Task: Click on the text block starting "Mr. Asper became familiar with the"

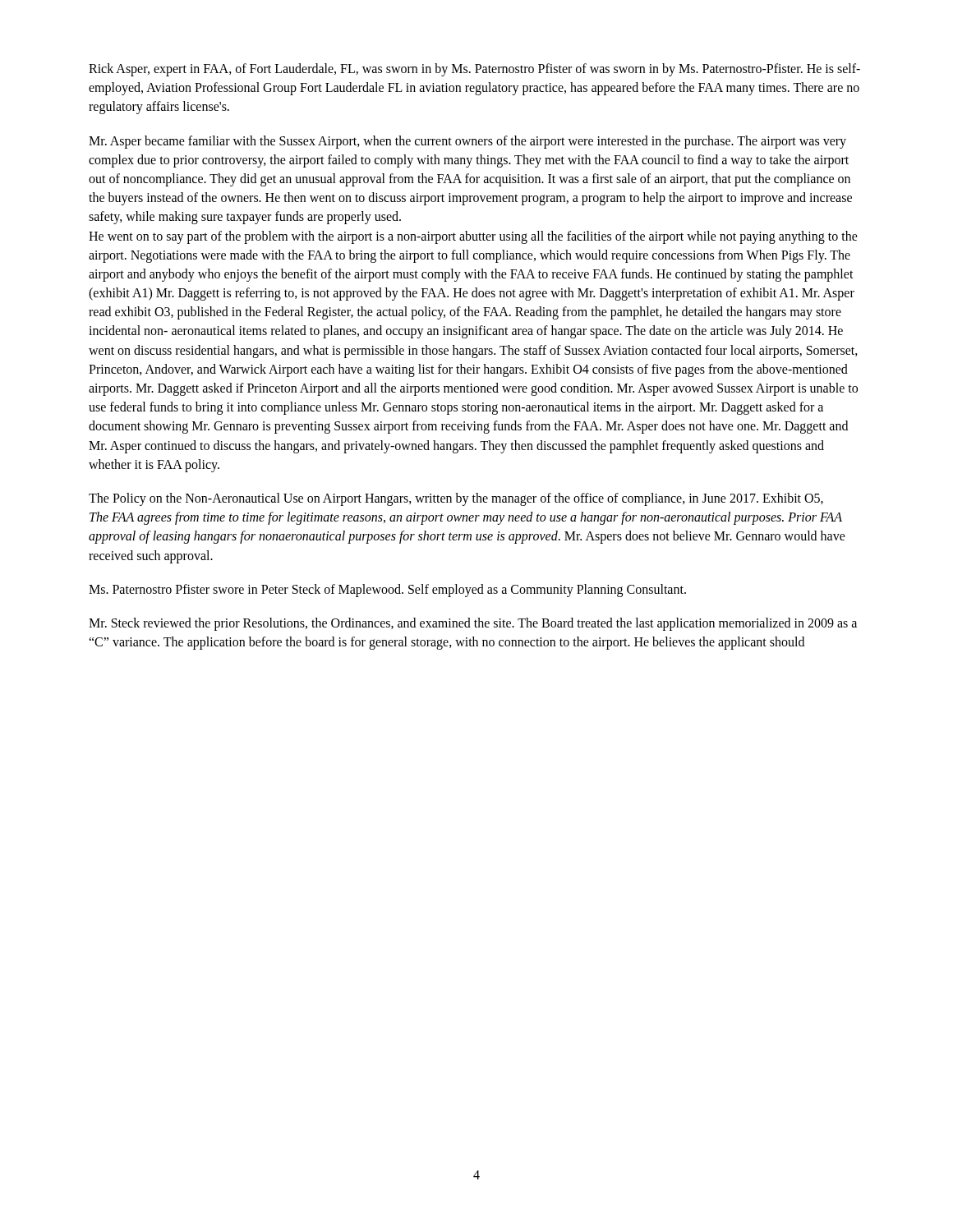Action: point(473,302)
